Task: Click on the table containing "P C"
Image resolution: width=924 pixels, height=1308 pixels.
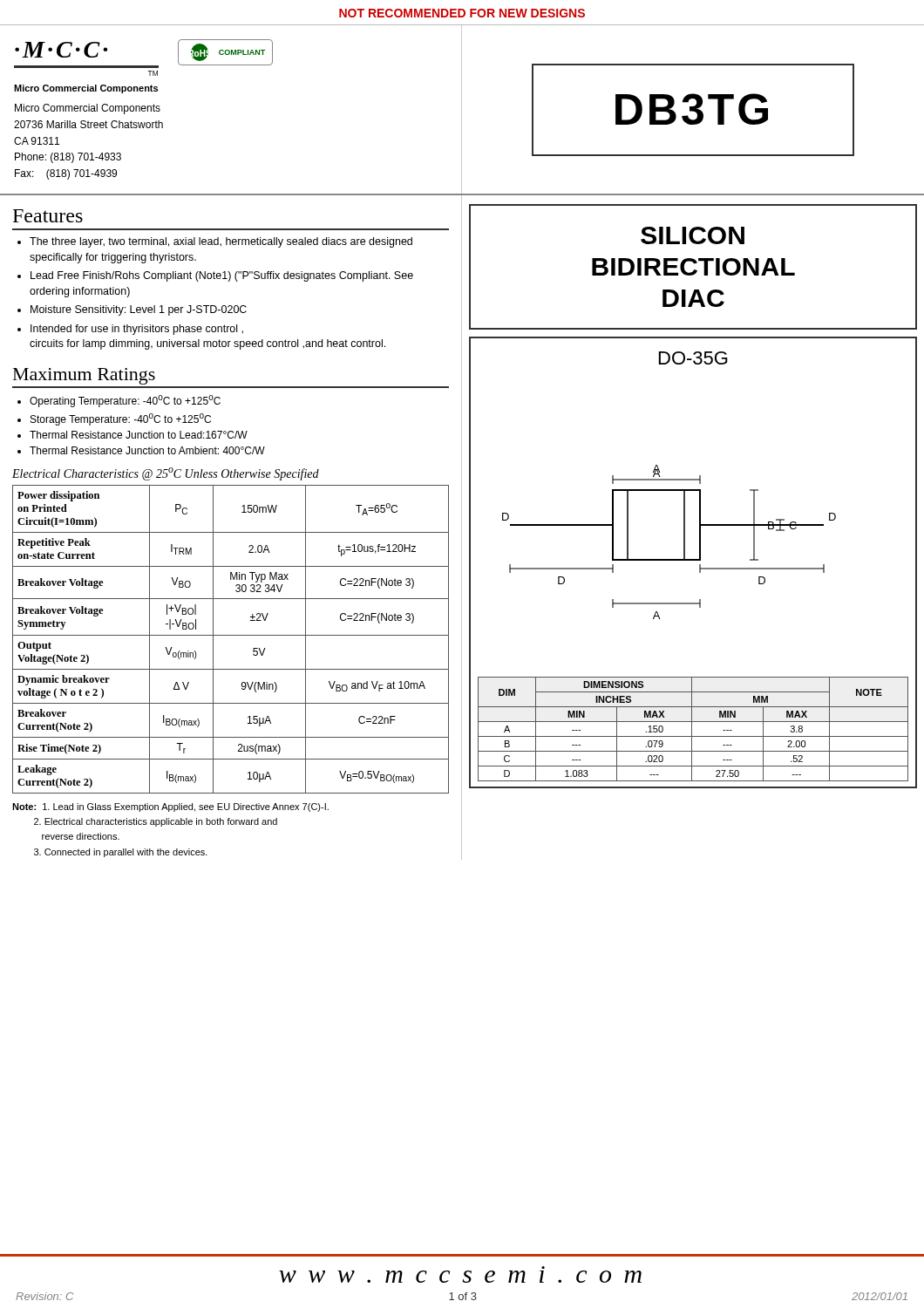Action: pos(231,639)
